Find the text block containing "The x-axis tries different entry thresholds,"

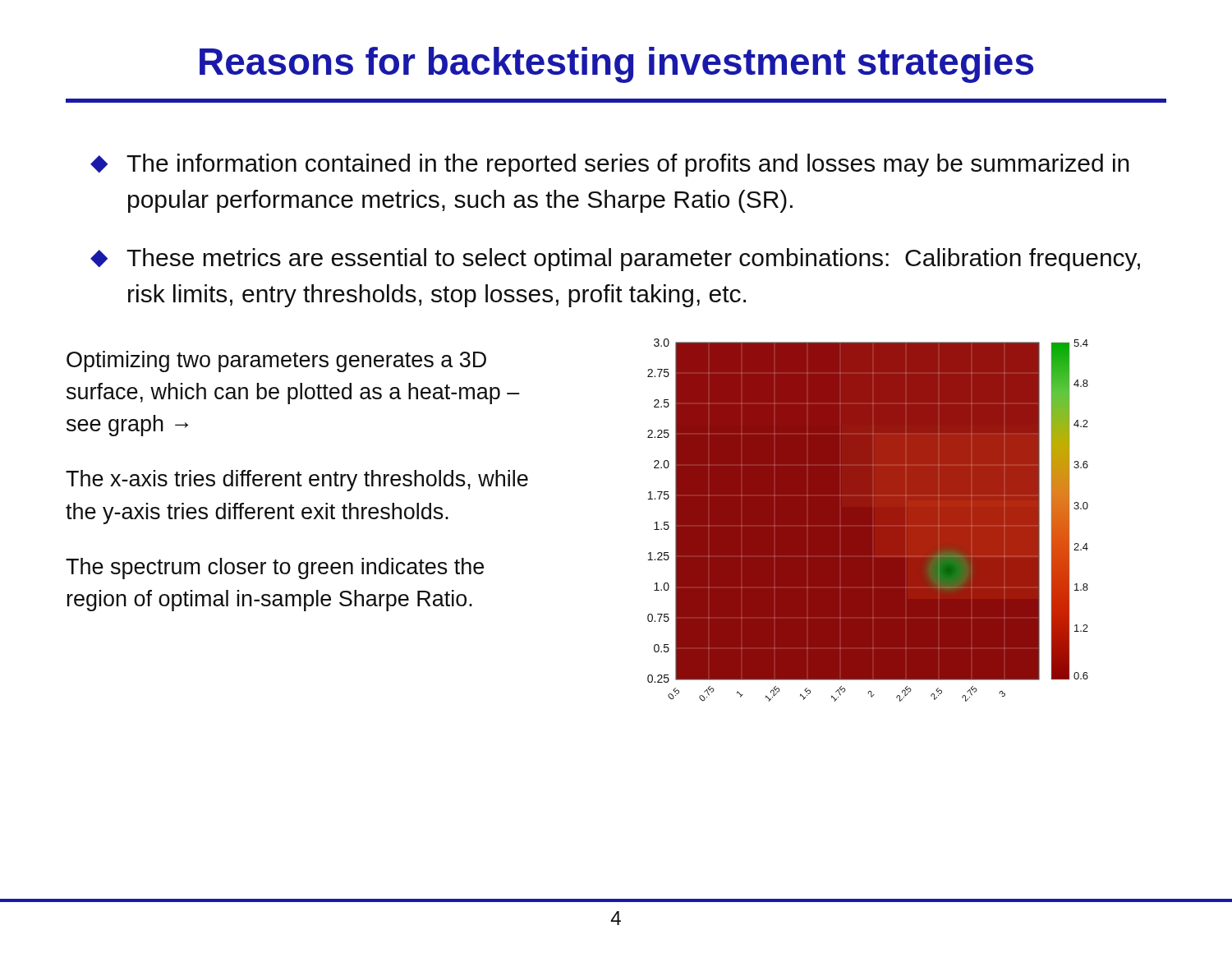click(304, 496)
